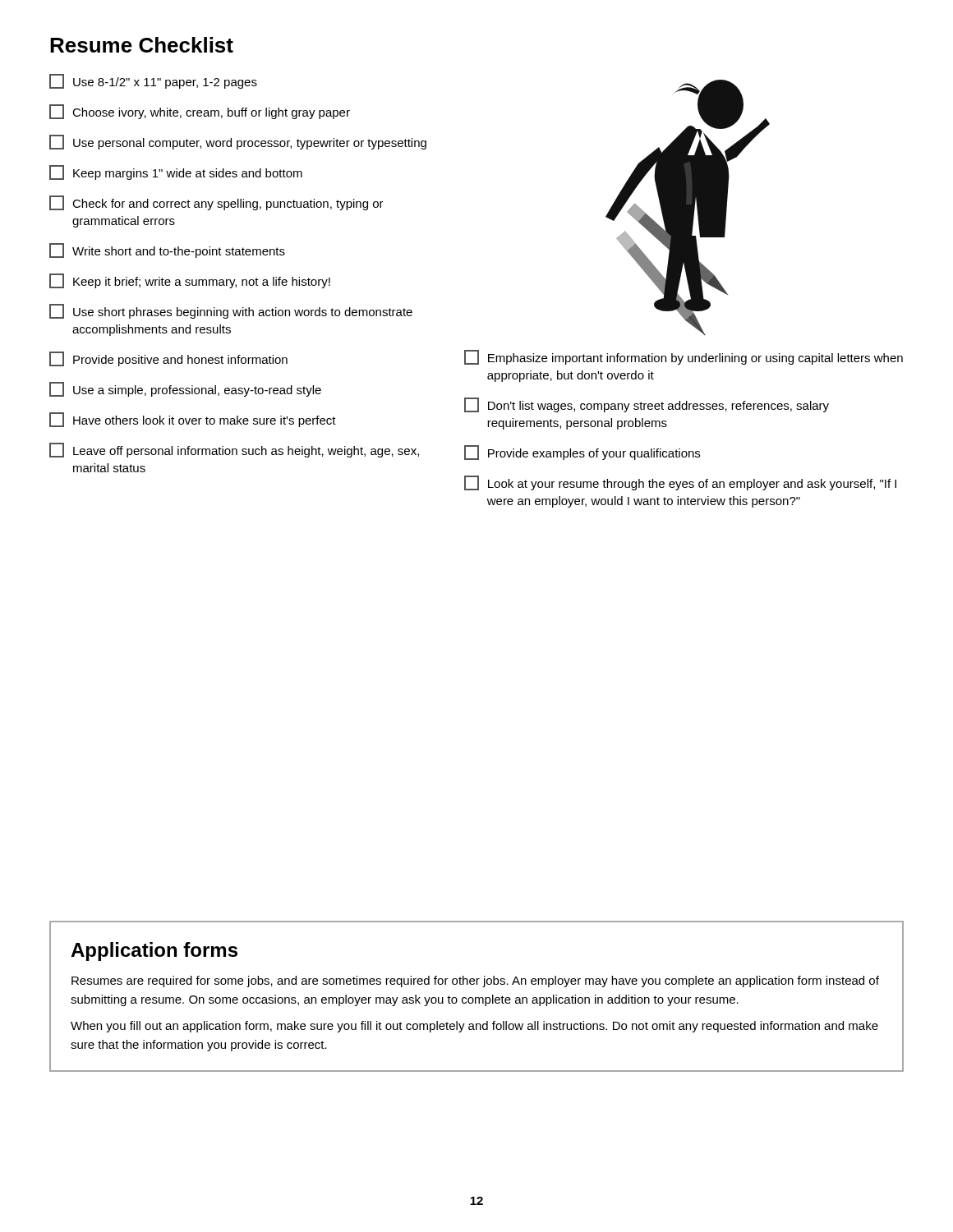Locate the block starting "Have others look"
The width and height of the screenshot is (953, 1232).
click(x=244, y=420)
